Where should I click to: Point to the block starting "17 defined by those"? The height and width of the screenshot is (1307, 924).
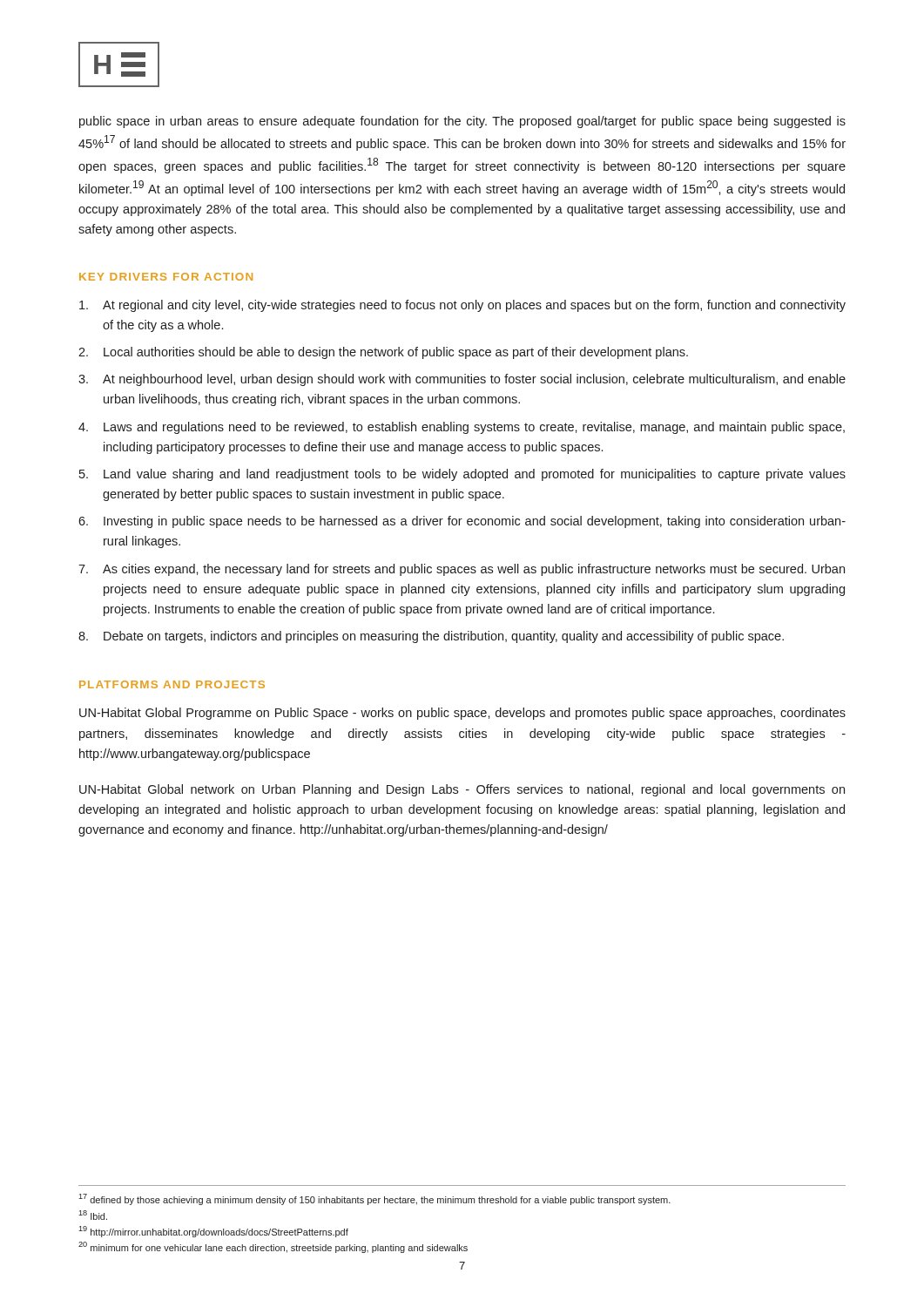pos(375,1199)
